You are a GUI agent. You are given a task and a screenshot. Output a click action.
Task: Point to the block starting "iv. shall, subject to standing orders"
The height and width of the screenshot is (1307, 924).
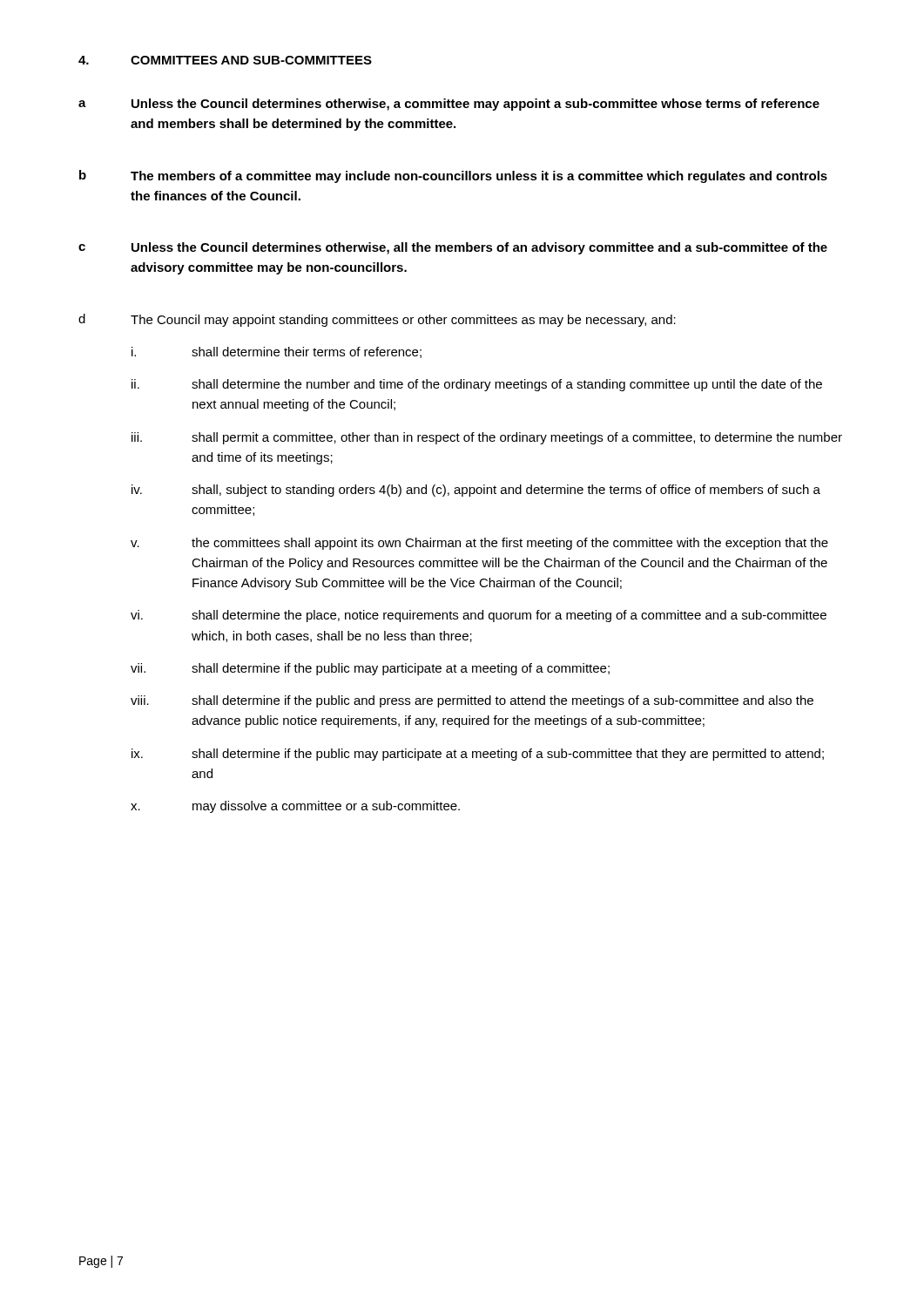(x=488, y=500)
